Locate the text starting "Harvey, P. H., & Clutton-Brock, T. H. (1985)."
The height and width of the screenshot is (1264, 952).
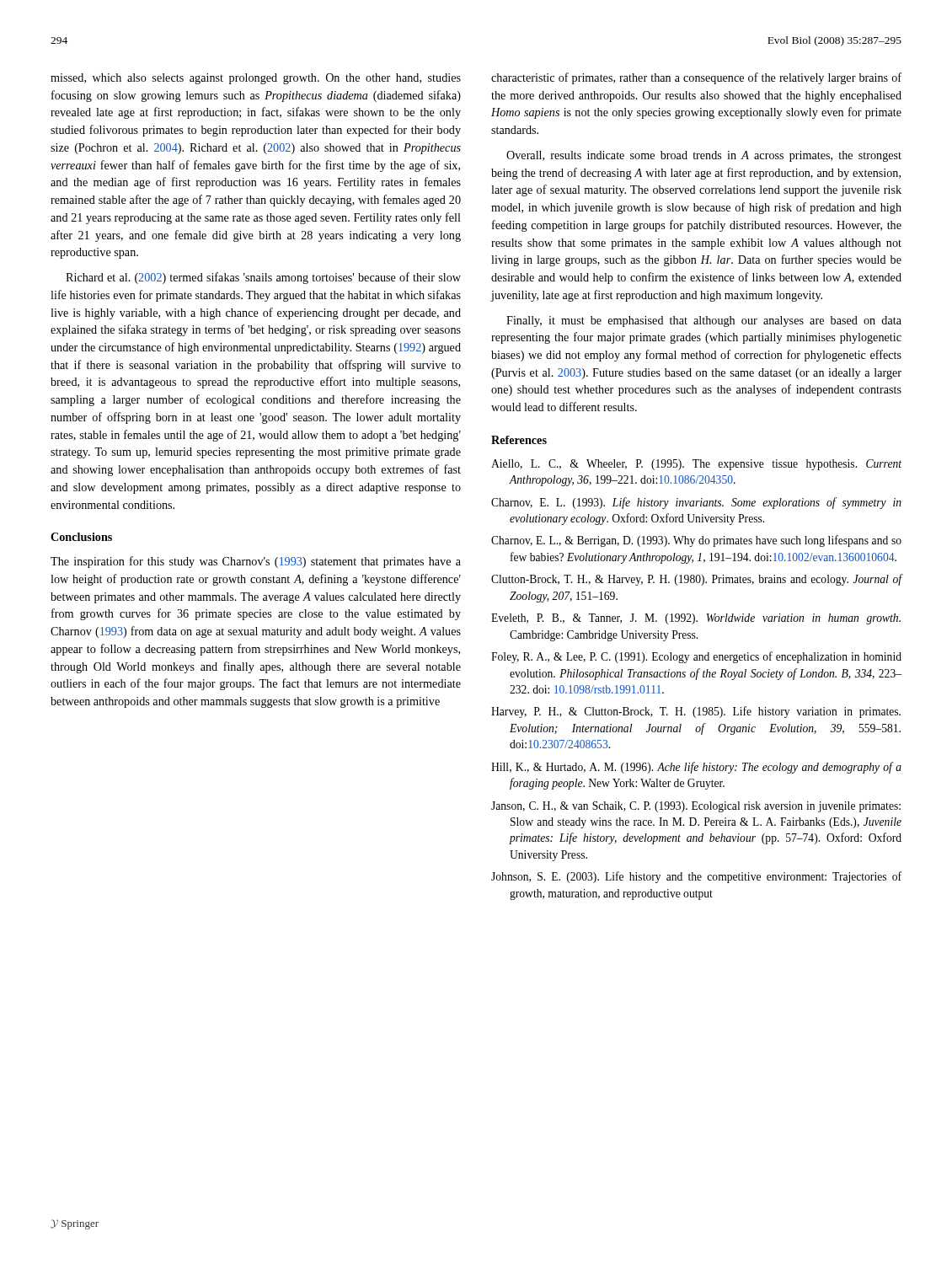pyautogui.click(x=696, y=728)
